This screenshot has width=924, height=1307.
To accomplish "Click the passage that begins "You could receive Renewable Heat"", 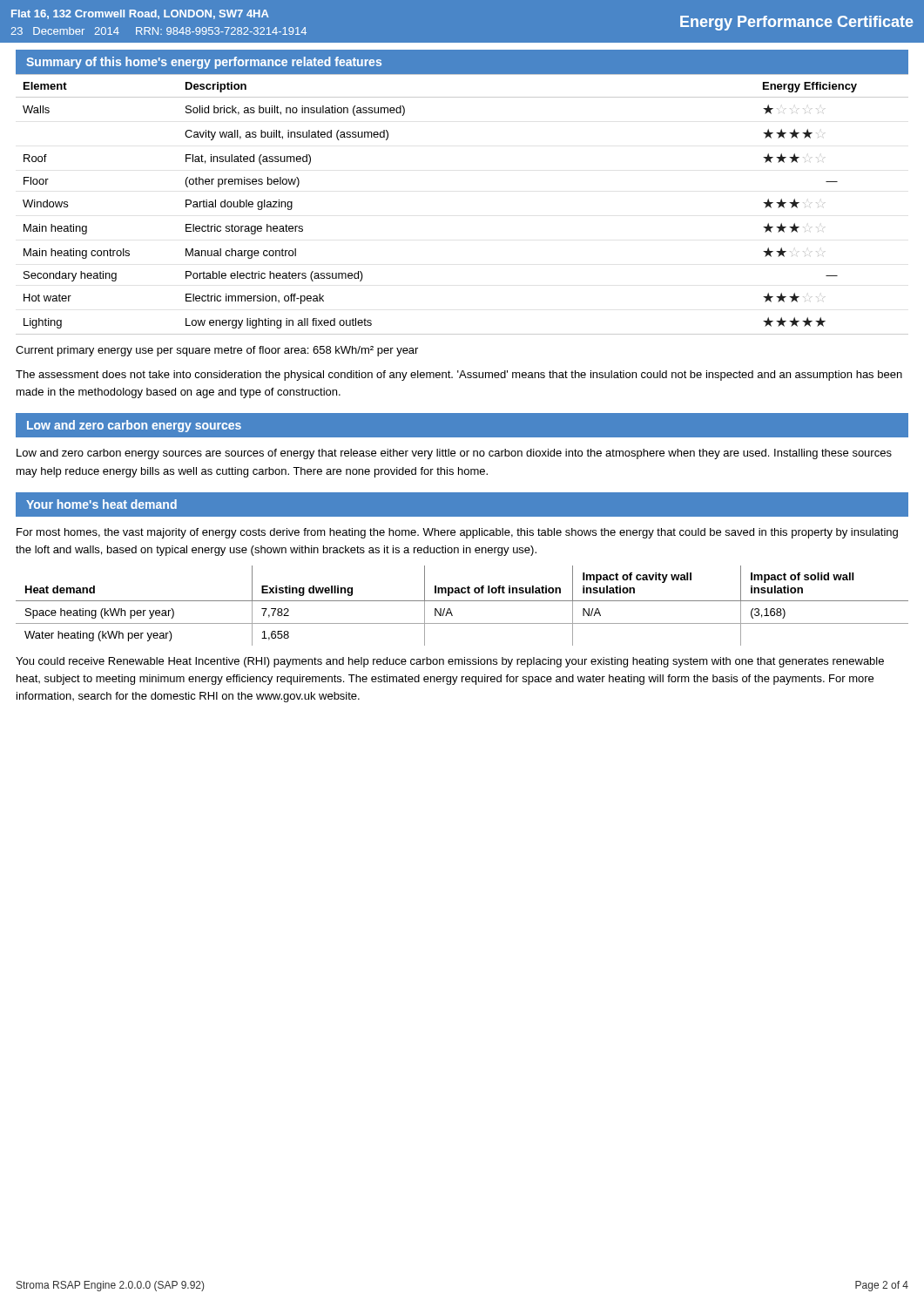I will (x=450, y=678).
